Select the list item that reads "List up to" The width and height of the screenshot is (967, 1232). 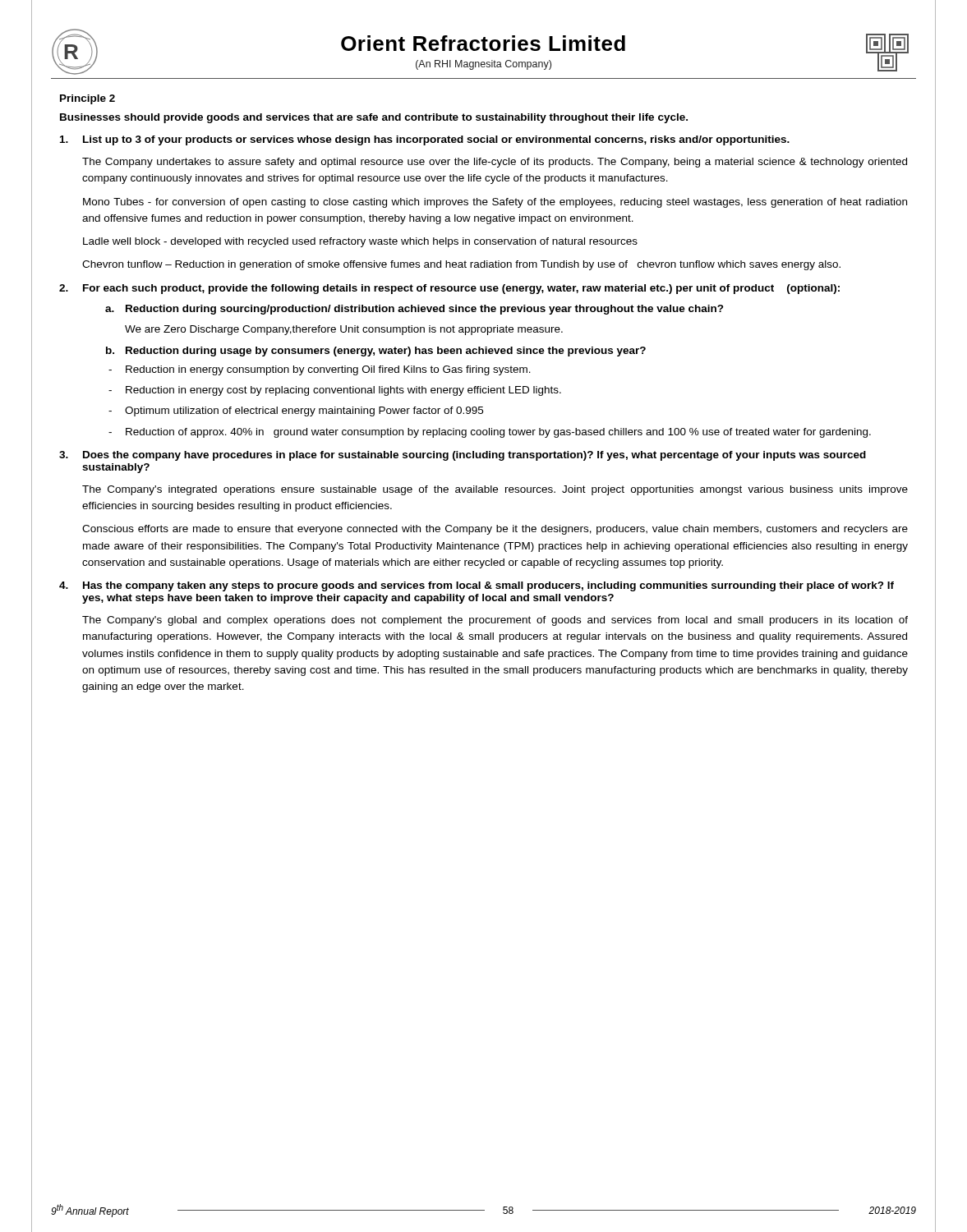484,139
